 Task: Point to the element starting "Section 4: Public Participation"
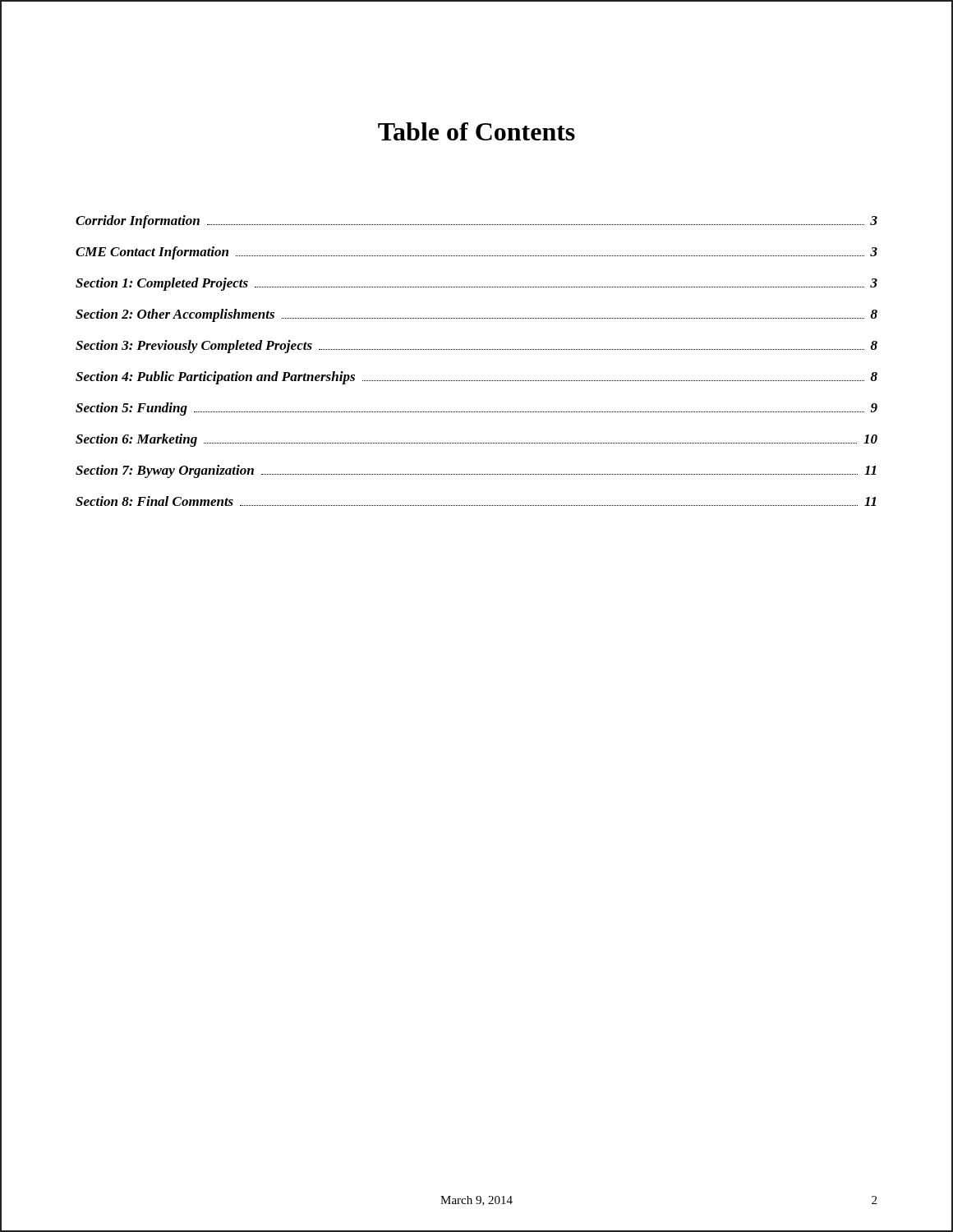coord(476,377)
